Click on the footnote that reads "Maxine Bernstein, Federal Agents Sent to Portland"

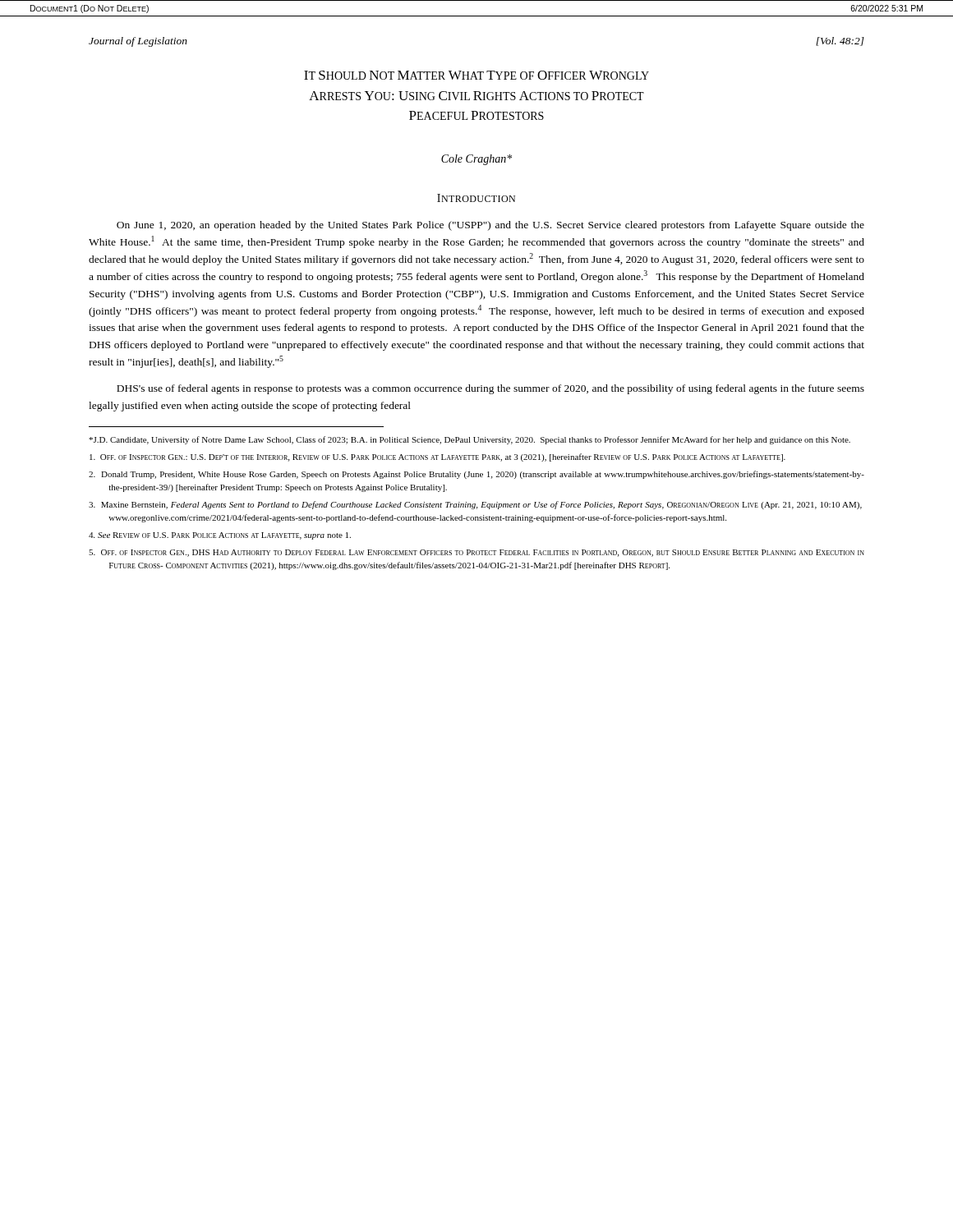(476, 511)
